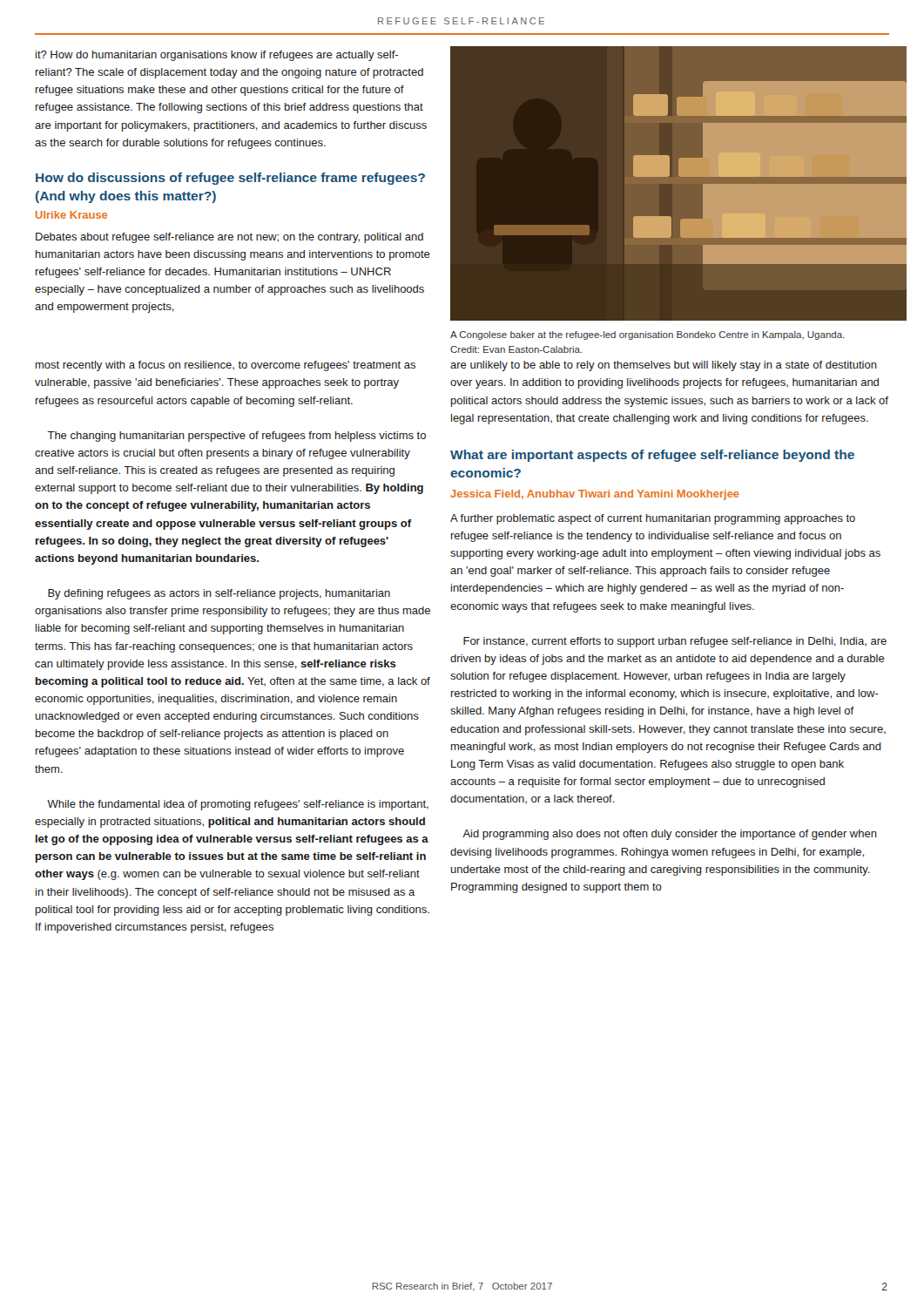Locate the photo
Viewport: 924px width, 1307px height.
(678, 185)
